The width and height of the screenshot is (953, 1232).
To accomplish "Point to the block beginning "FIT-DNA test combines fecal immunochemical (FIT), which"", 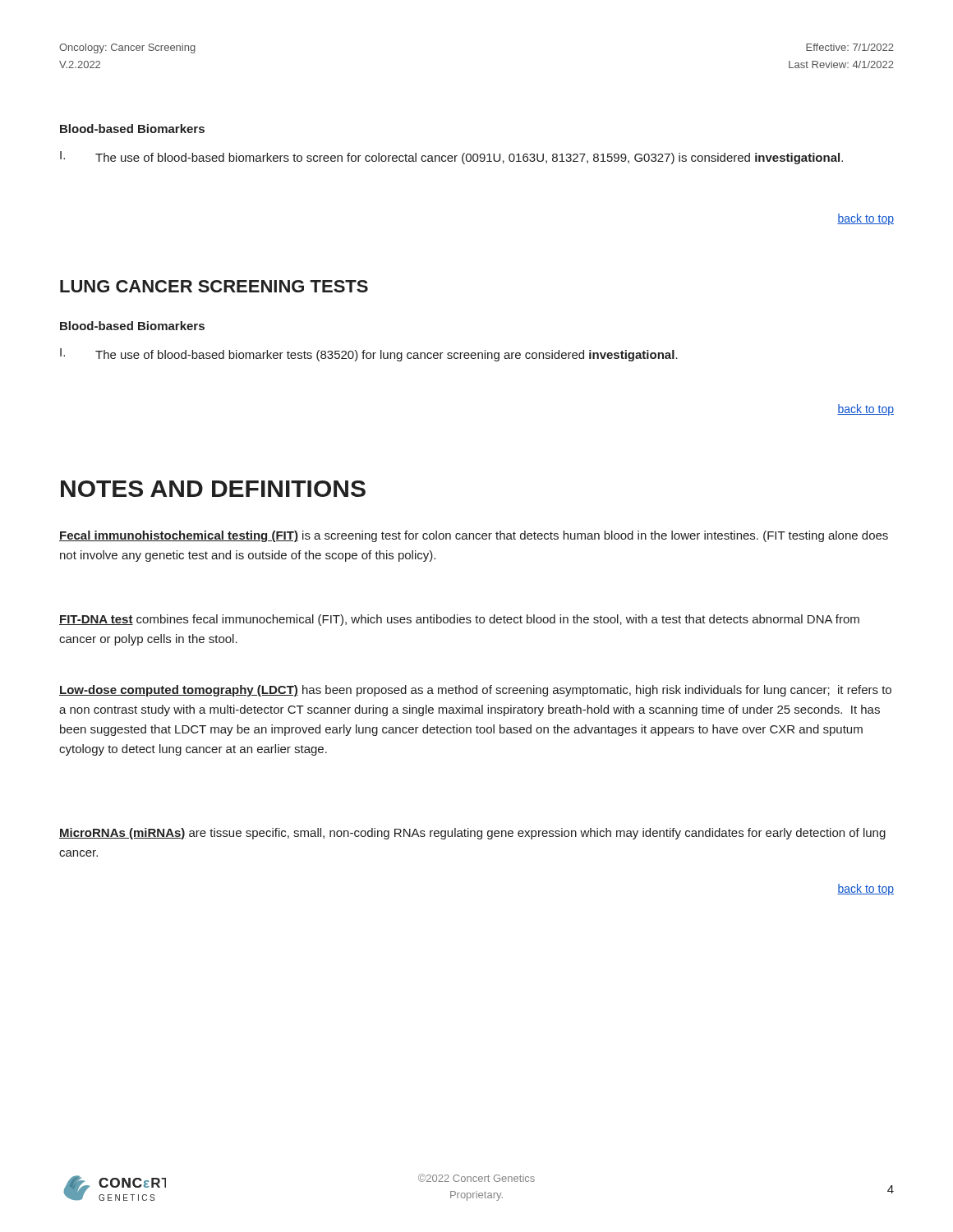I will (460, 629).
